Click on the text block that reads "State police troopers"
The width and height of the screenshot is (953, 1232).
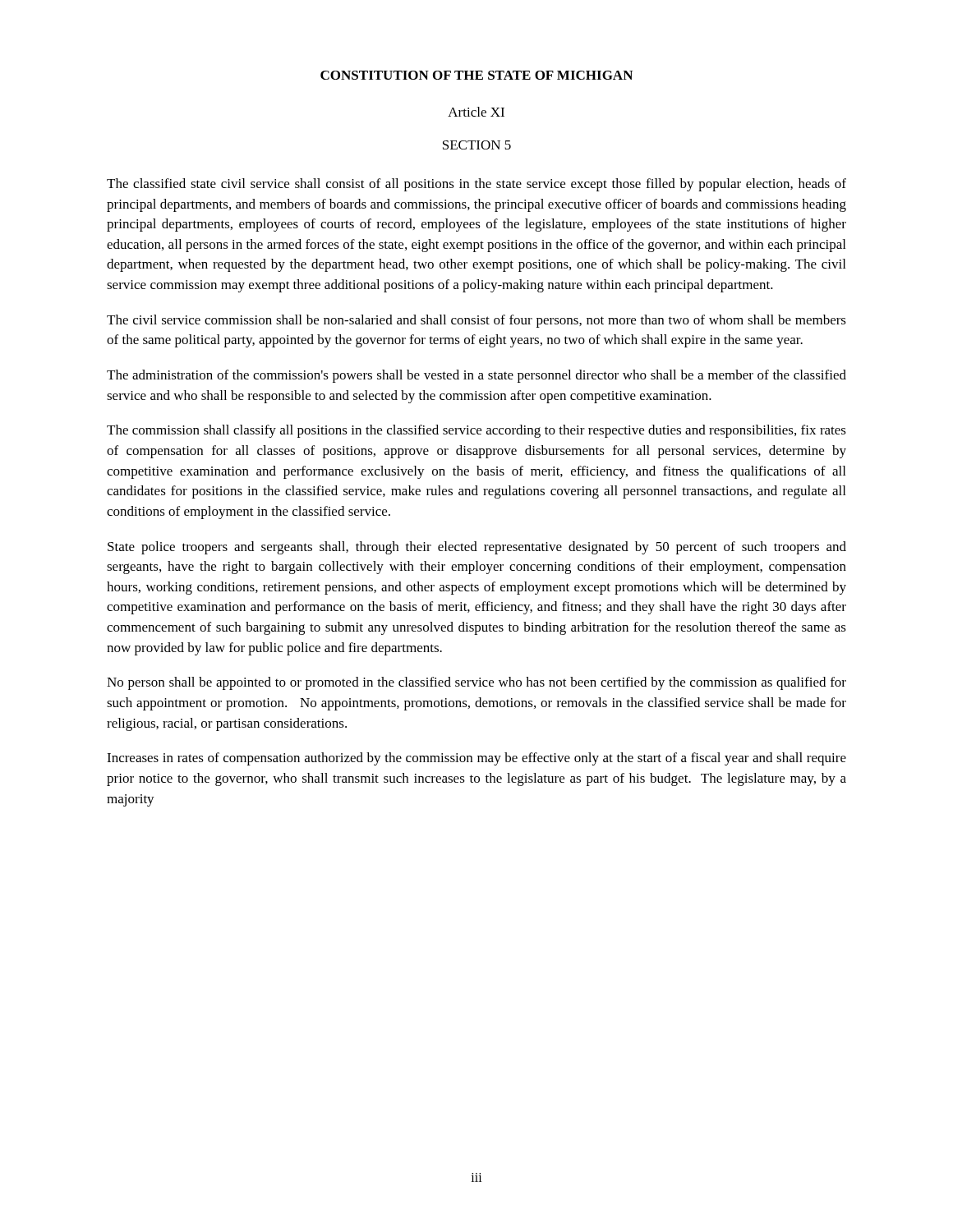click(476, 597)
